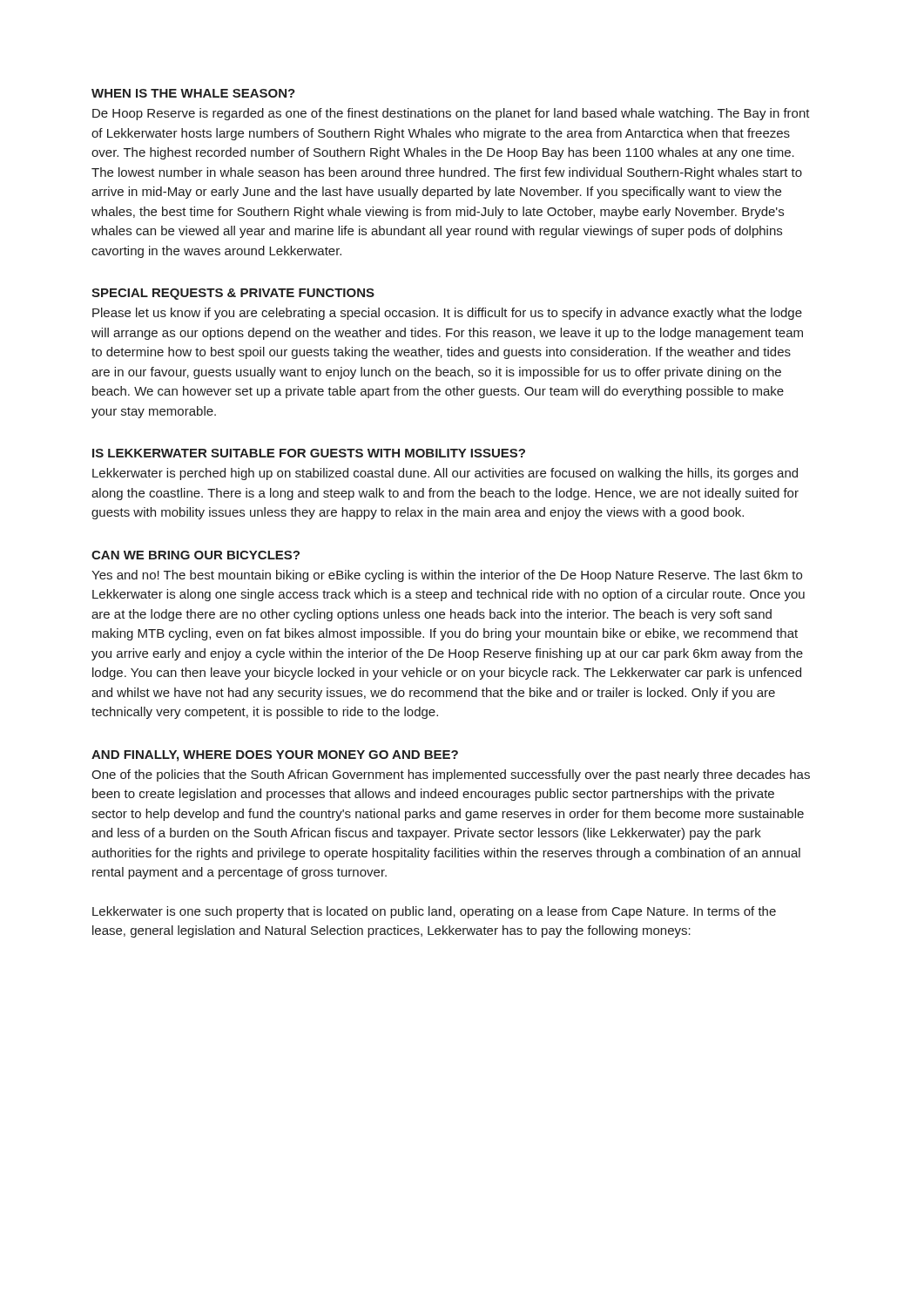Find the section header containing "CAN WE BRING OUR BICYCLES?"

pos(196,554)
